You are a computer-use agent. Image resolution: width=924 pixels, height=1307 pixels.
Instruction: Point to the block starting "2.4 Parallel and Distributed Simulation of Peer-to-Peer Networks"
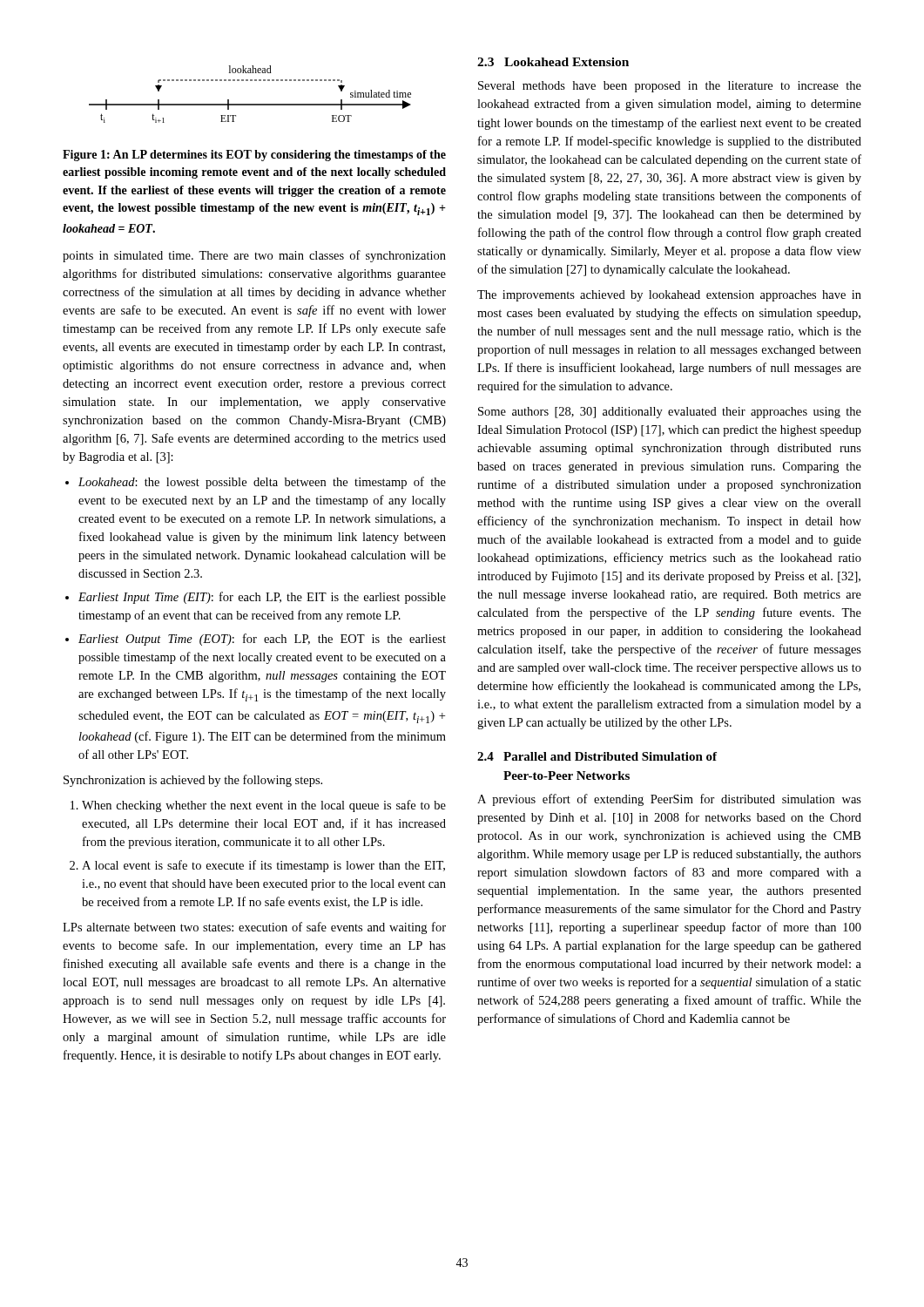tap(597, 766)
